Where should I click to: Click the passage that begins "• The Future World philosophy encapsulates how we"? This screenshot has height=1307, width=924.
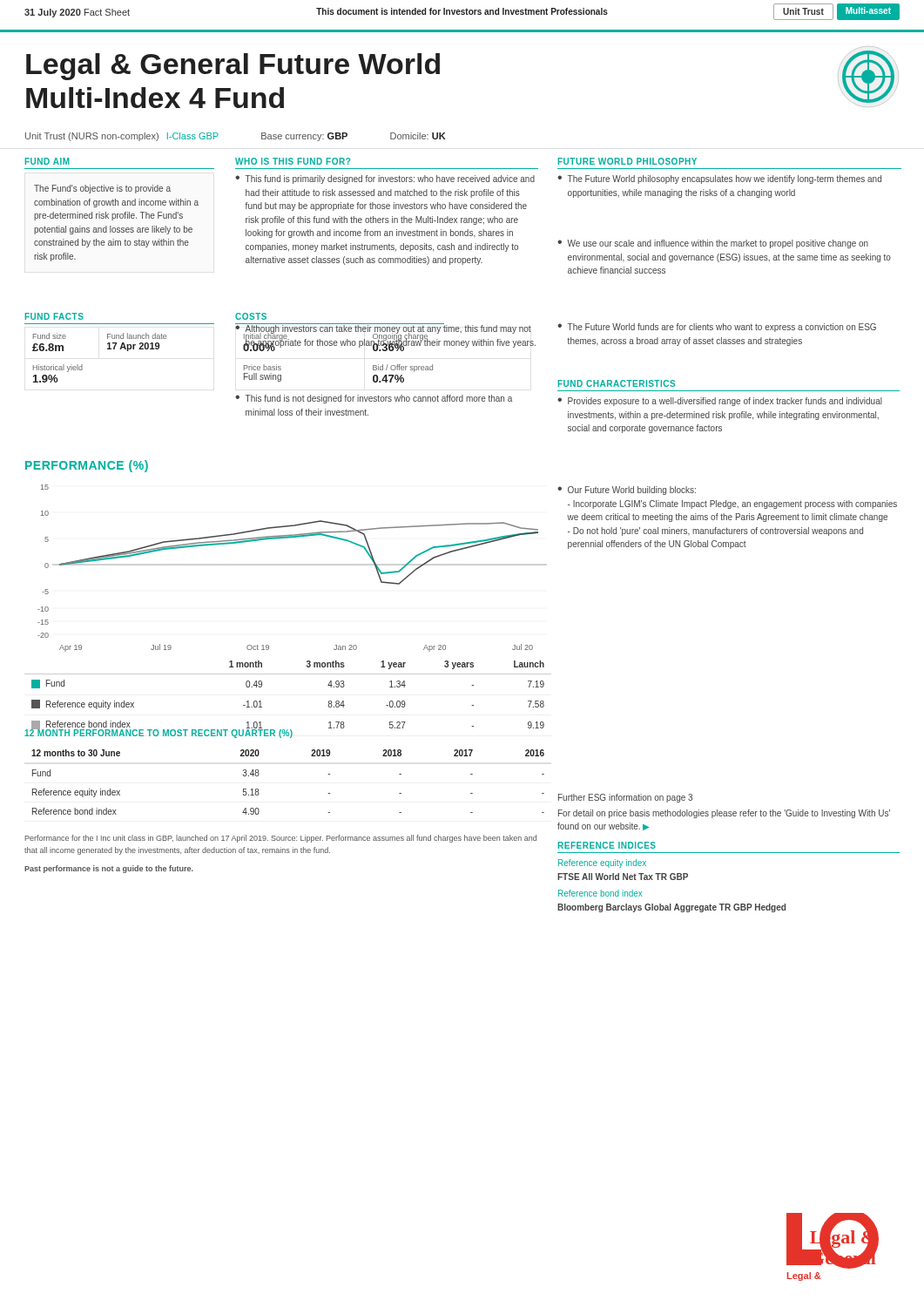point(728,186)
